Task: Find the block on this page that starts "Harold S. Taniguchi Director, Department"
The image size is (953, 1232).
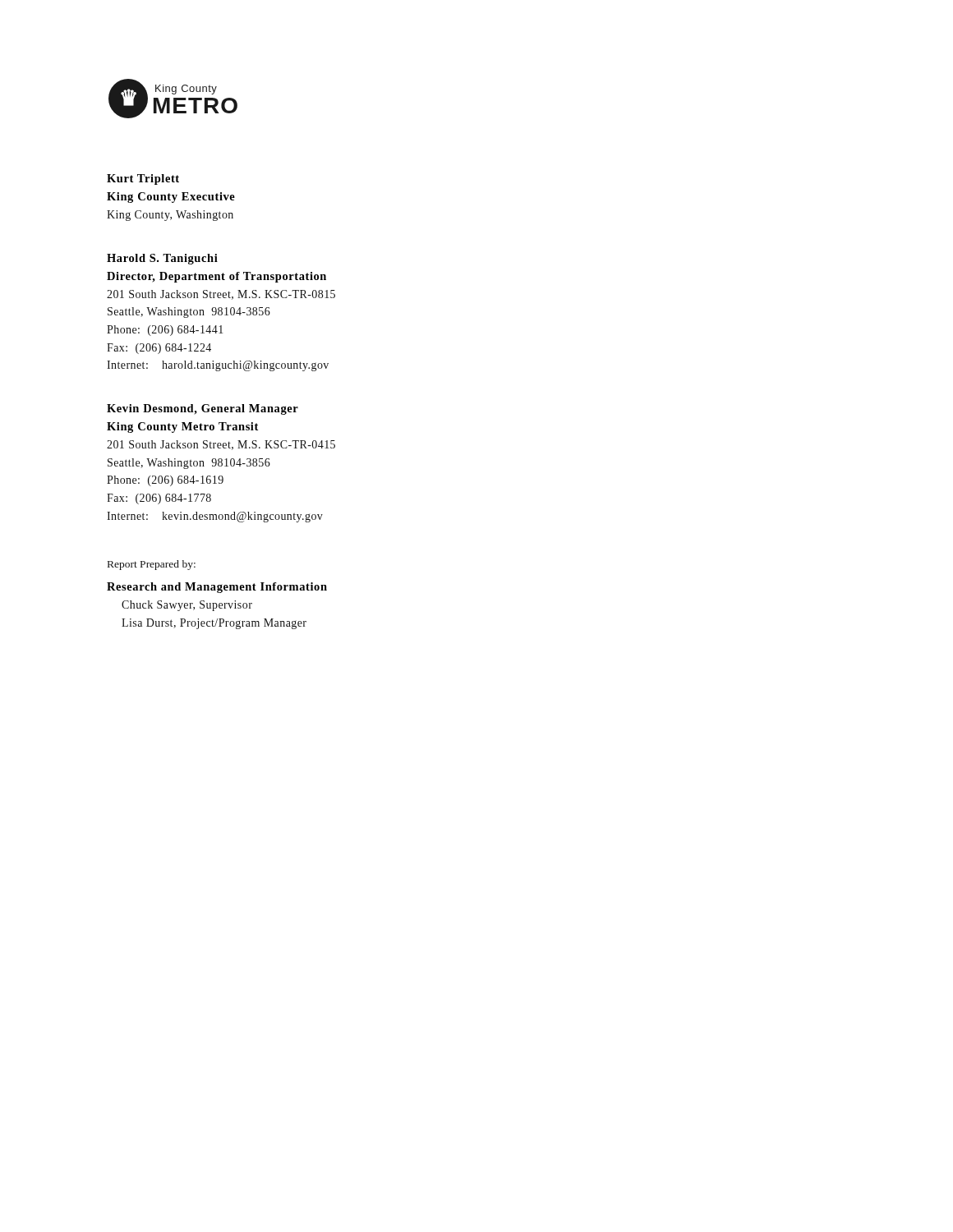Action: click(162, 259)
